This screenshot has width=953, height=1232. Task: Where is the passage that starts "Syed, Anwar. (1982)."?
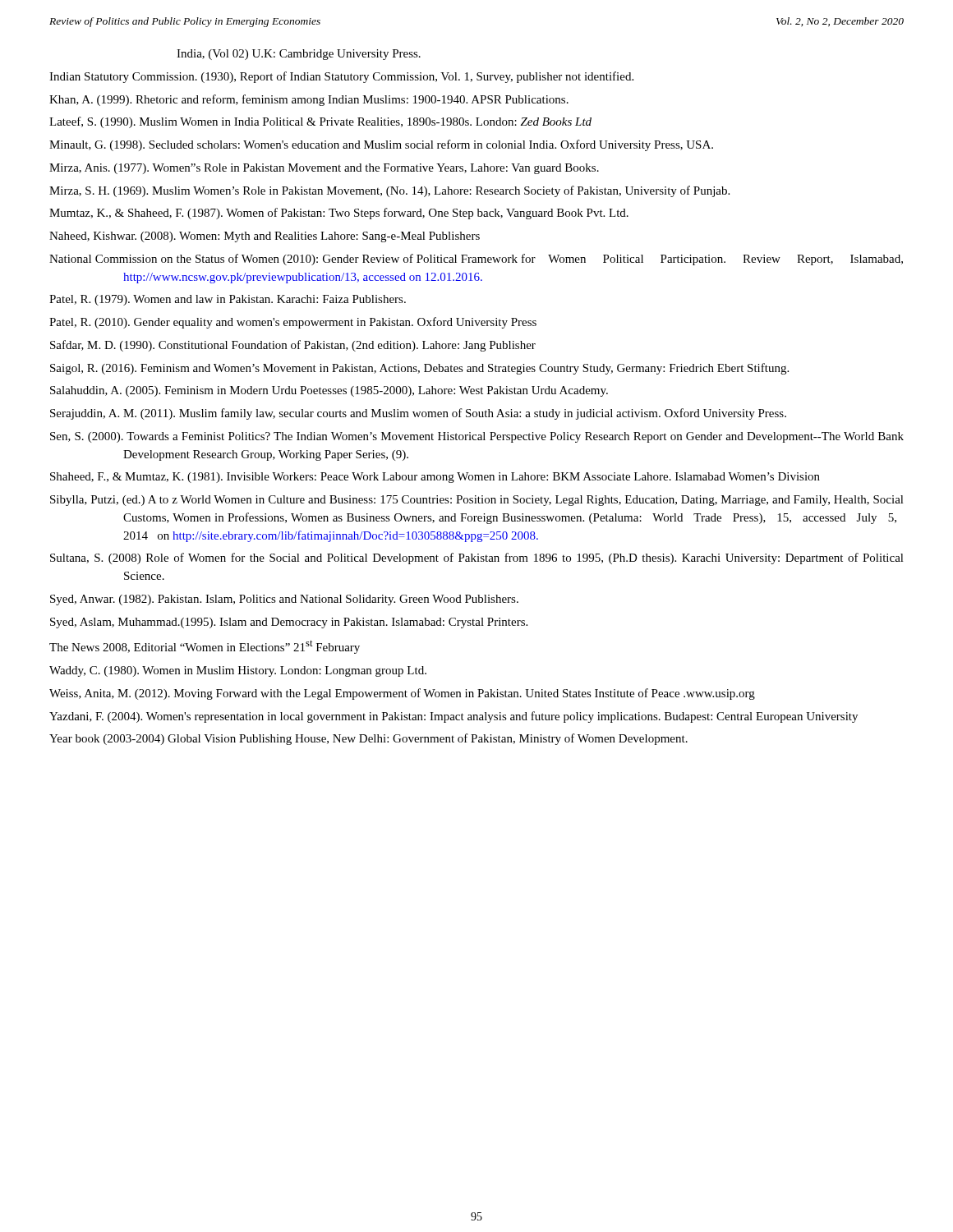click(x=284, y=599)
